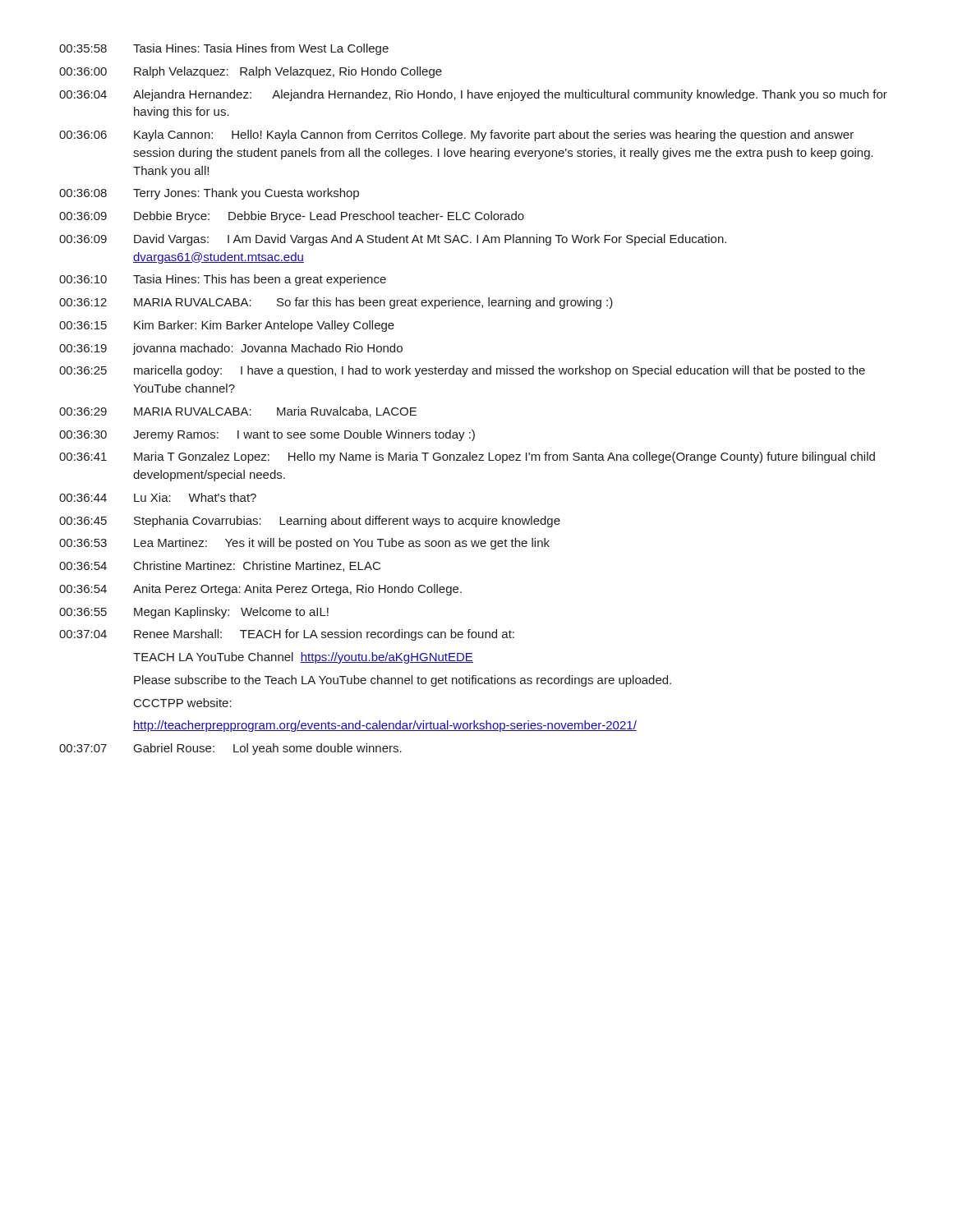953x1232 pixels.
Task: Locate the block of text that opens with "00:36:44 Lu Xia:"
Action: 158,497
